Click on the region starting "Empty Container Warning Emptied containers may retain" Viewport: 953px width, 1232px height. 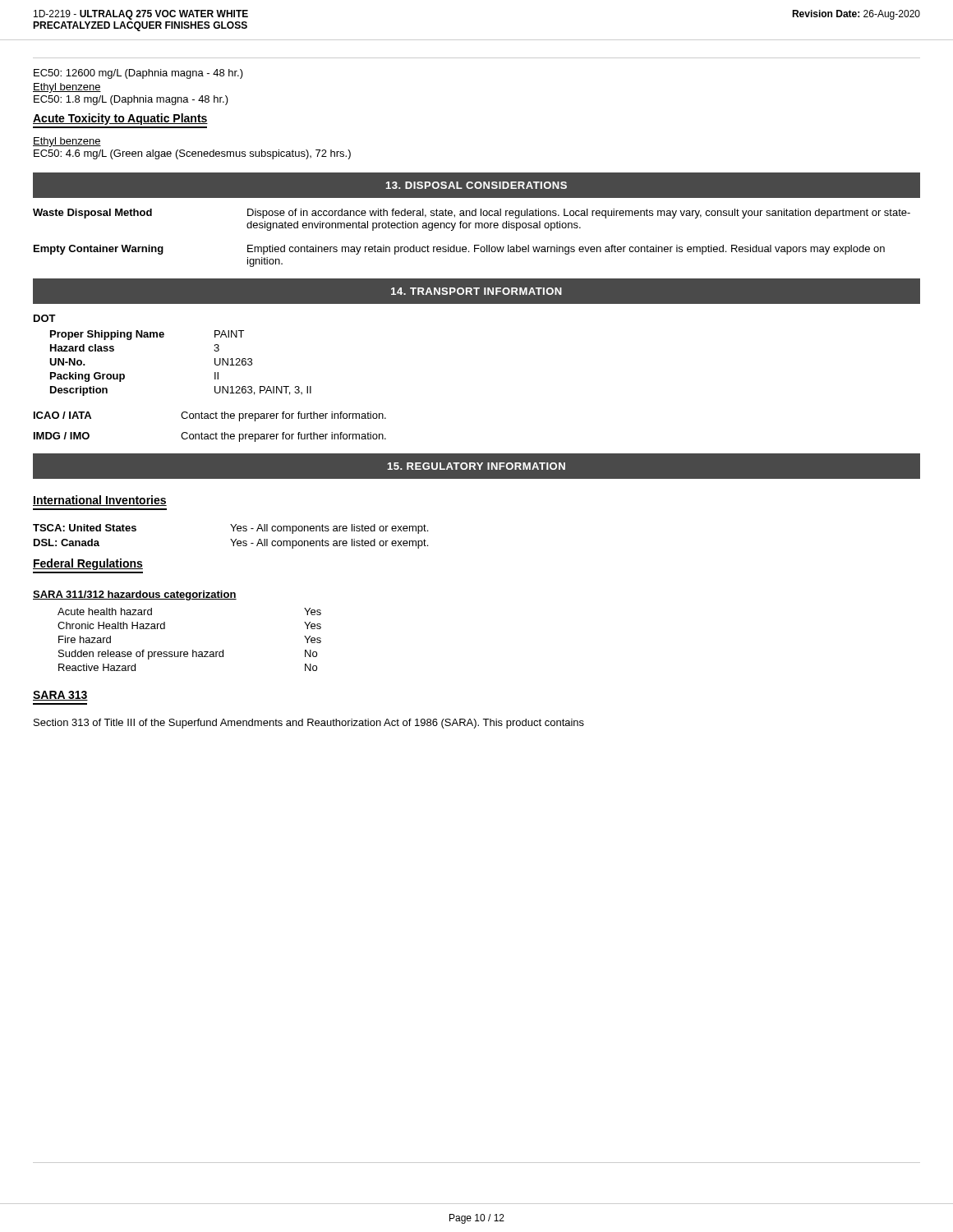[x=476, y=255]
